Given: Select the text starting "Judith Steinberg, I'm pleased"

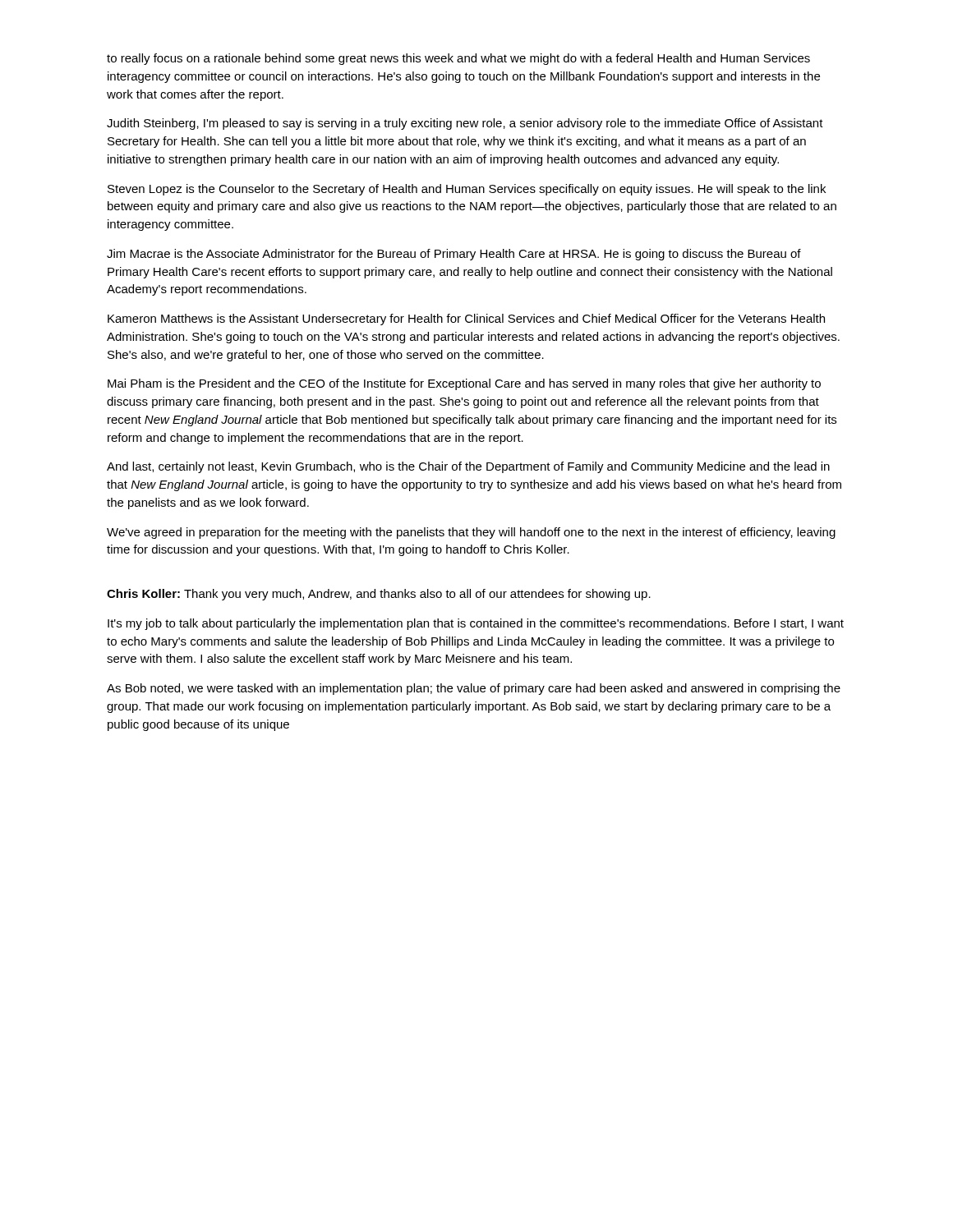Looking at the screenshot, I should coord(476,141).
